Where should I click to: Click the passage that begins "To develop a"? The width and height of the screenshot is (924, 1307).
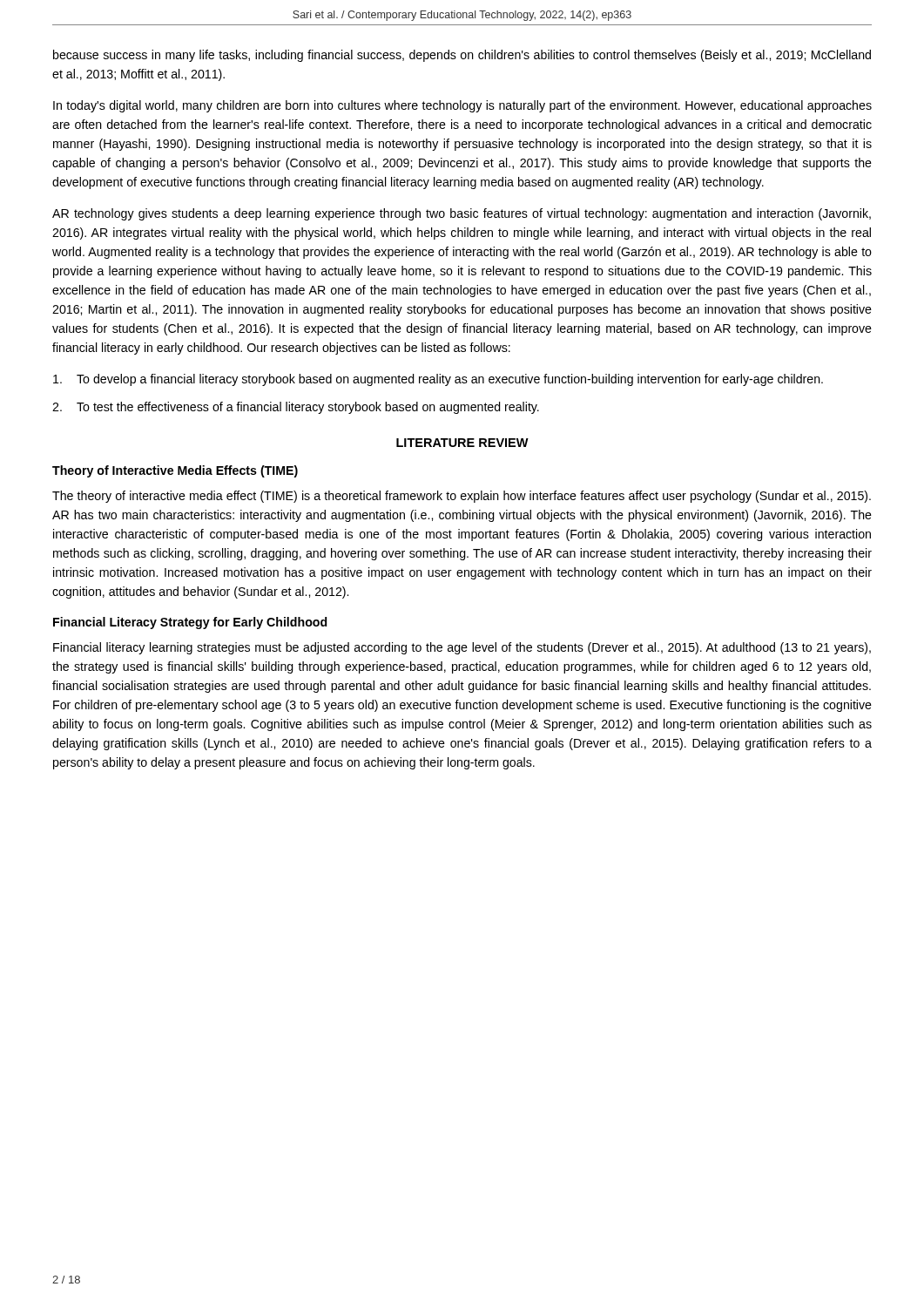(462, 379)
